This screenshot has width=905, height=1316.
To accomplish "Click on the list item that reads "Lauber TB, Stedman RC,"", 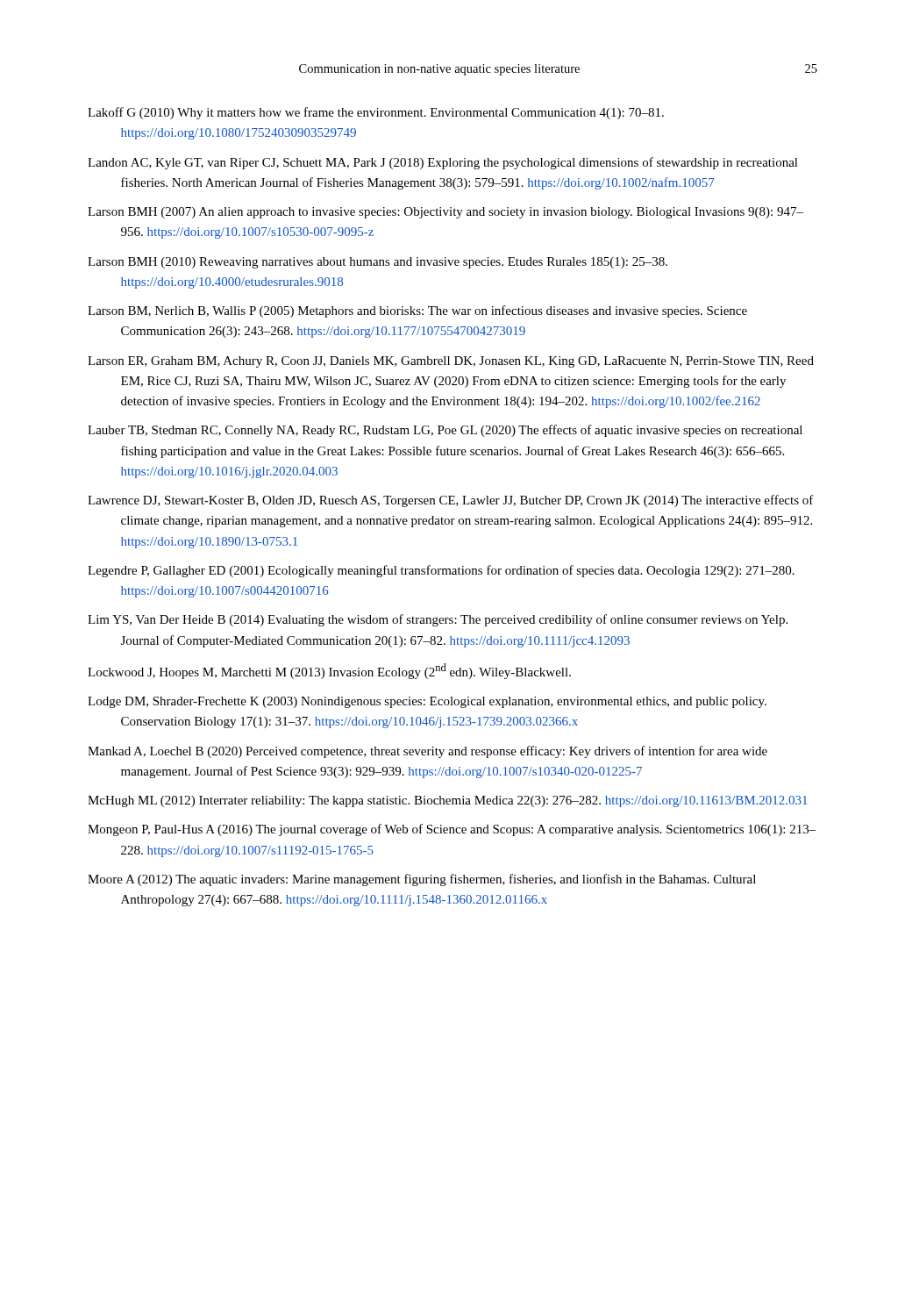I will click(445, 451).
